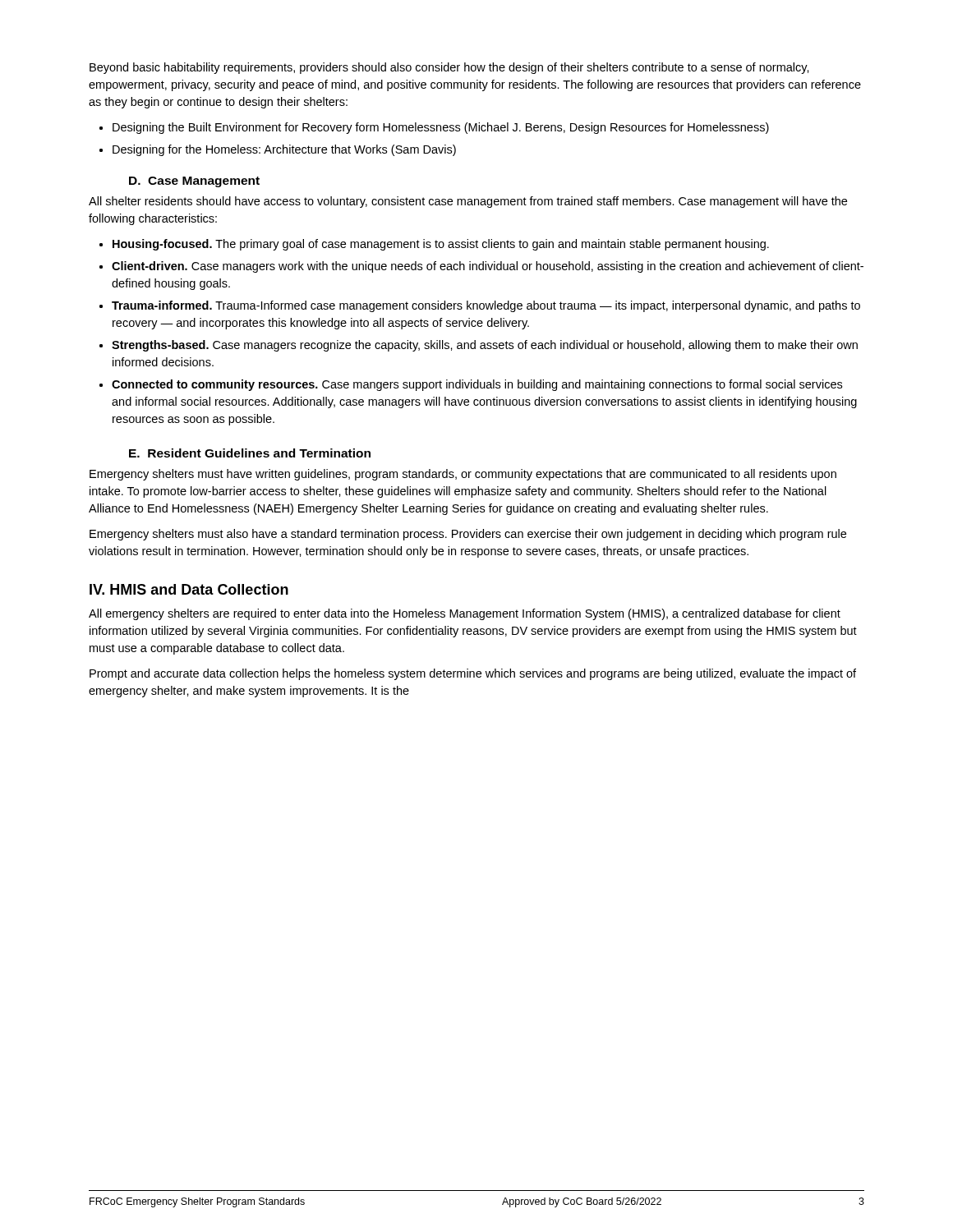
Task: Locate the element starting "Connected to community resources. Case mangers"
Action: tap(488, 402)
